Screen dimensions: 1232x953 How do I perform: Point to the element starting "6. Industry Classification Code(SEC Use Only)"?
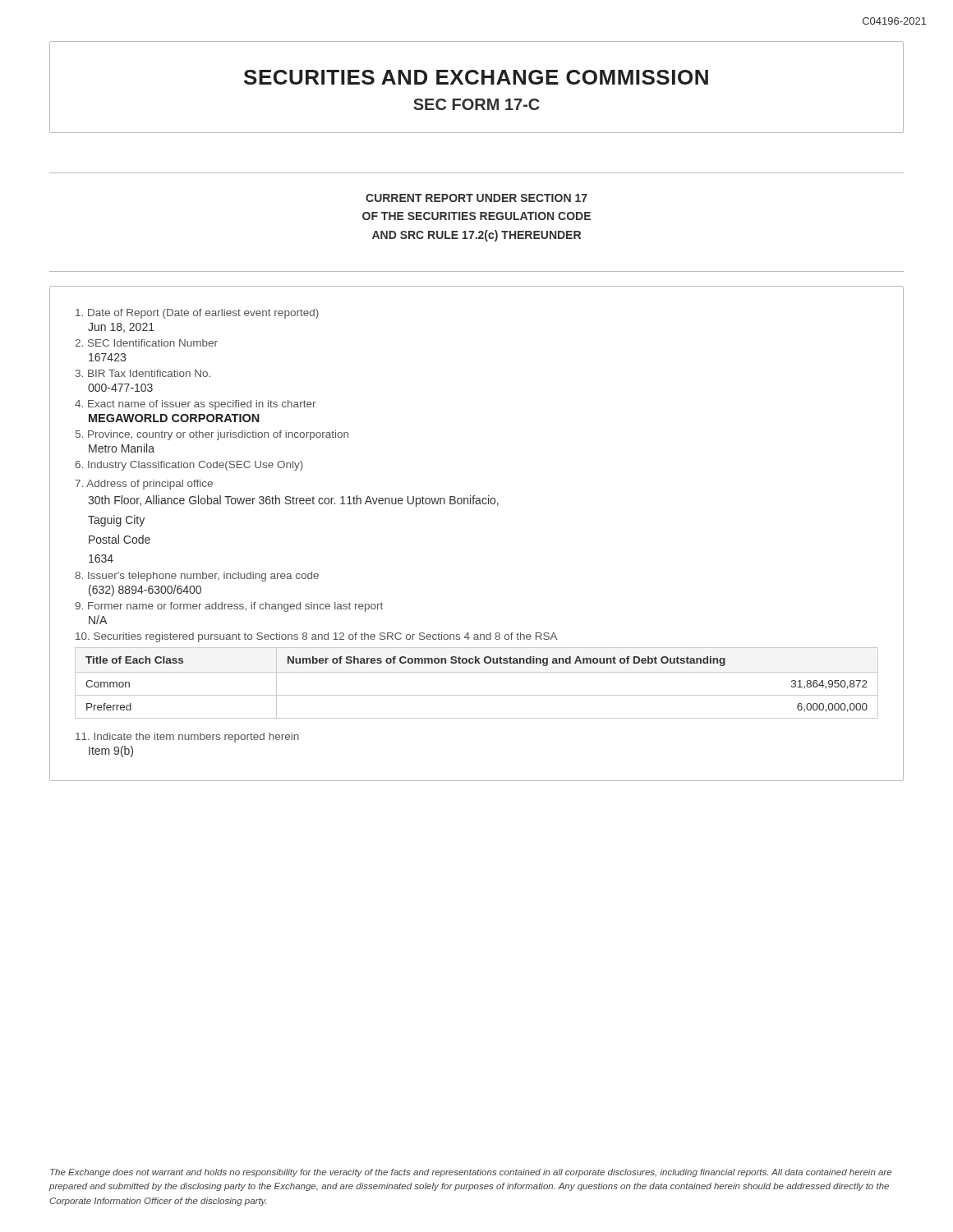pos(189,466)
